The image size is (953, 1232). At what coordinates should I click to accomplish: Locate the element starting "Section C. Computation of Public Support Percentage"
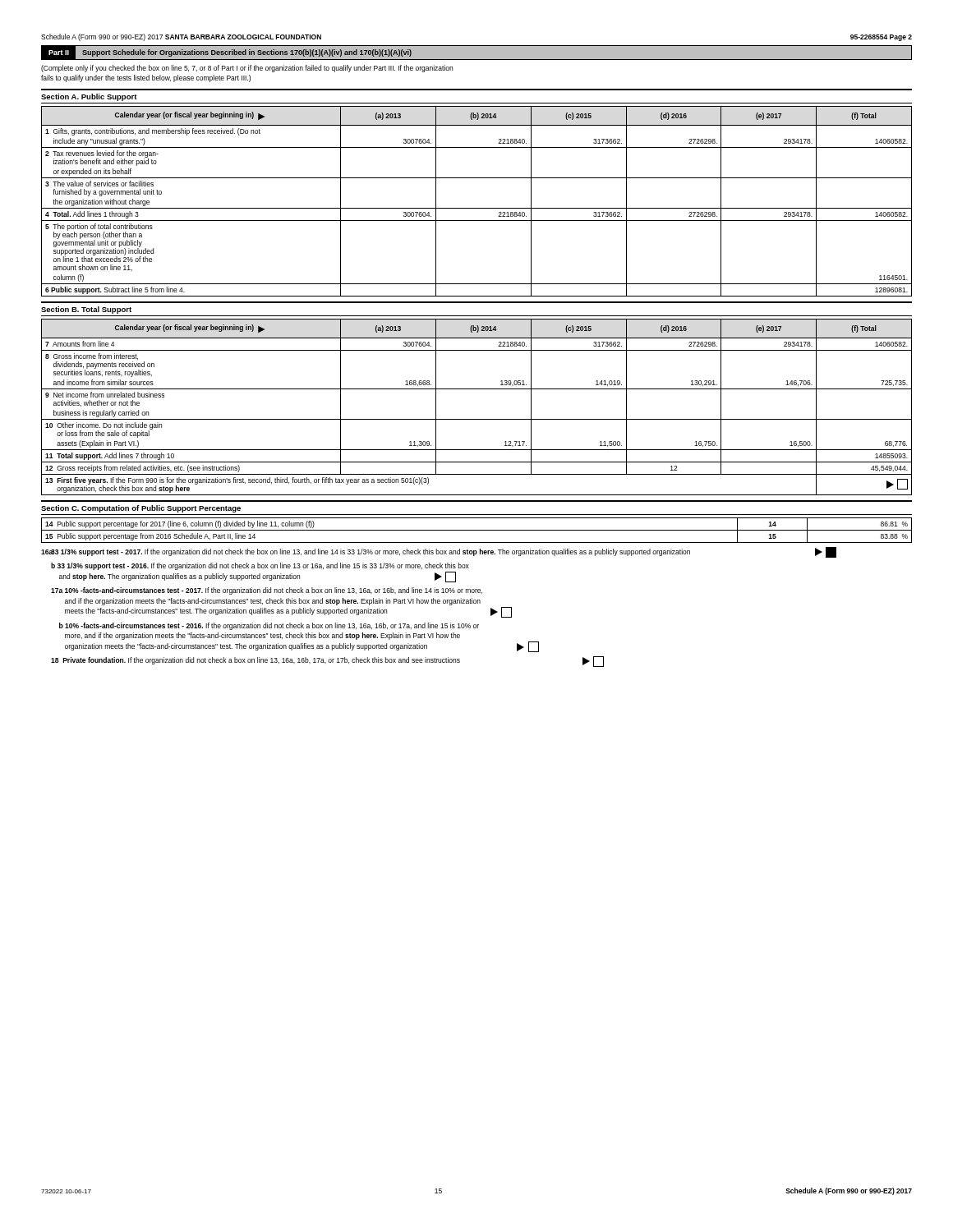pos(141,508)
